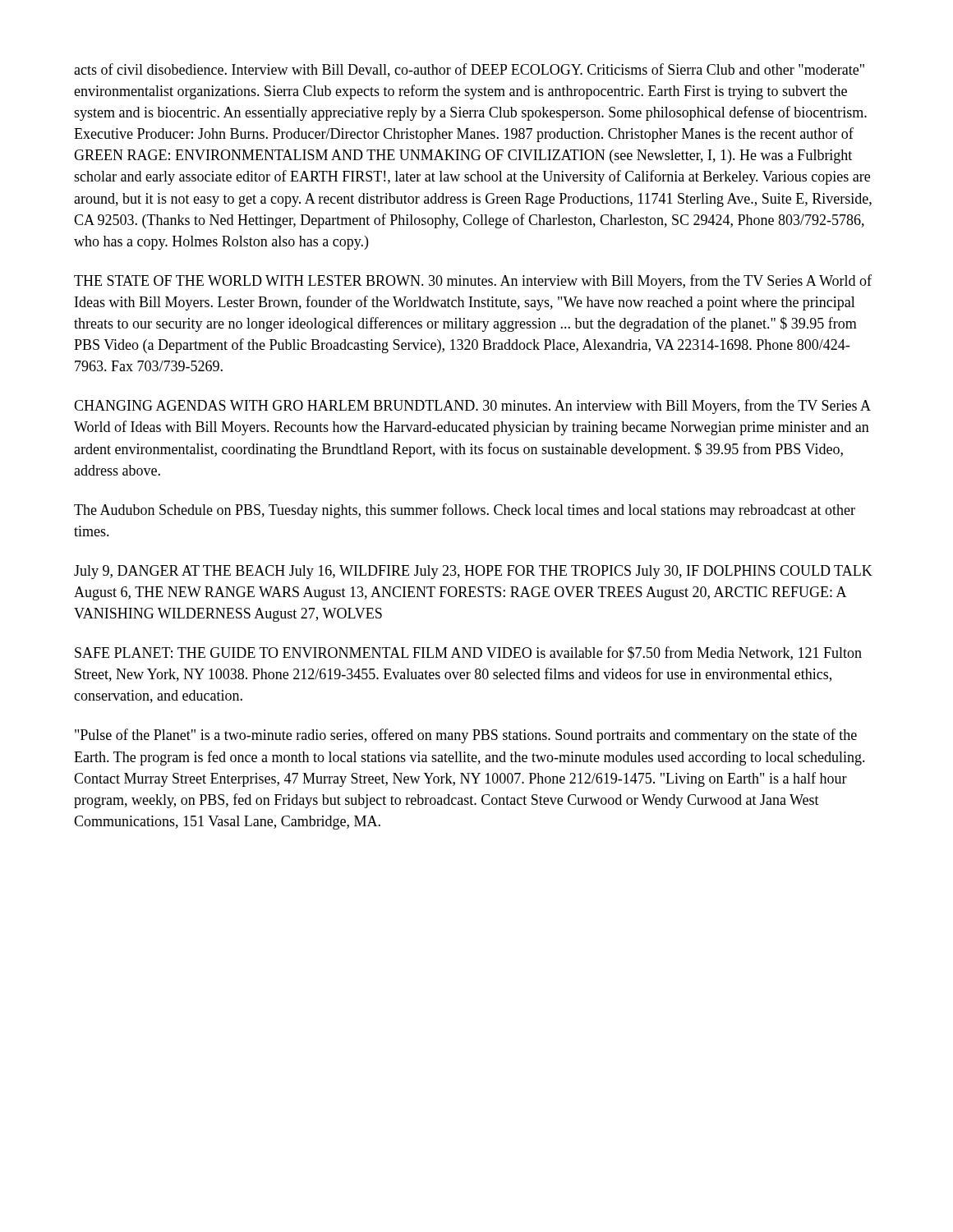The width and height of the screenshot is (953, 1232).
Task: Locate the block of text that opens with "SAFE PLANET: THE GUIDE TO ENVIRONMENTAL FILM"
Action: pyautogui.click(x=468, y=675)
